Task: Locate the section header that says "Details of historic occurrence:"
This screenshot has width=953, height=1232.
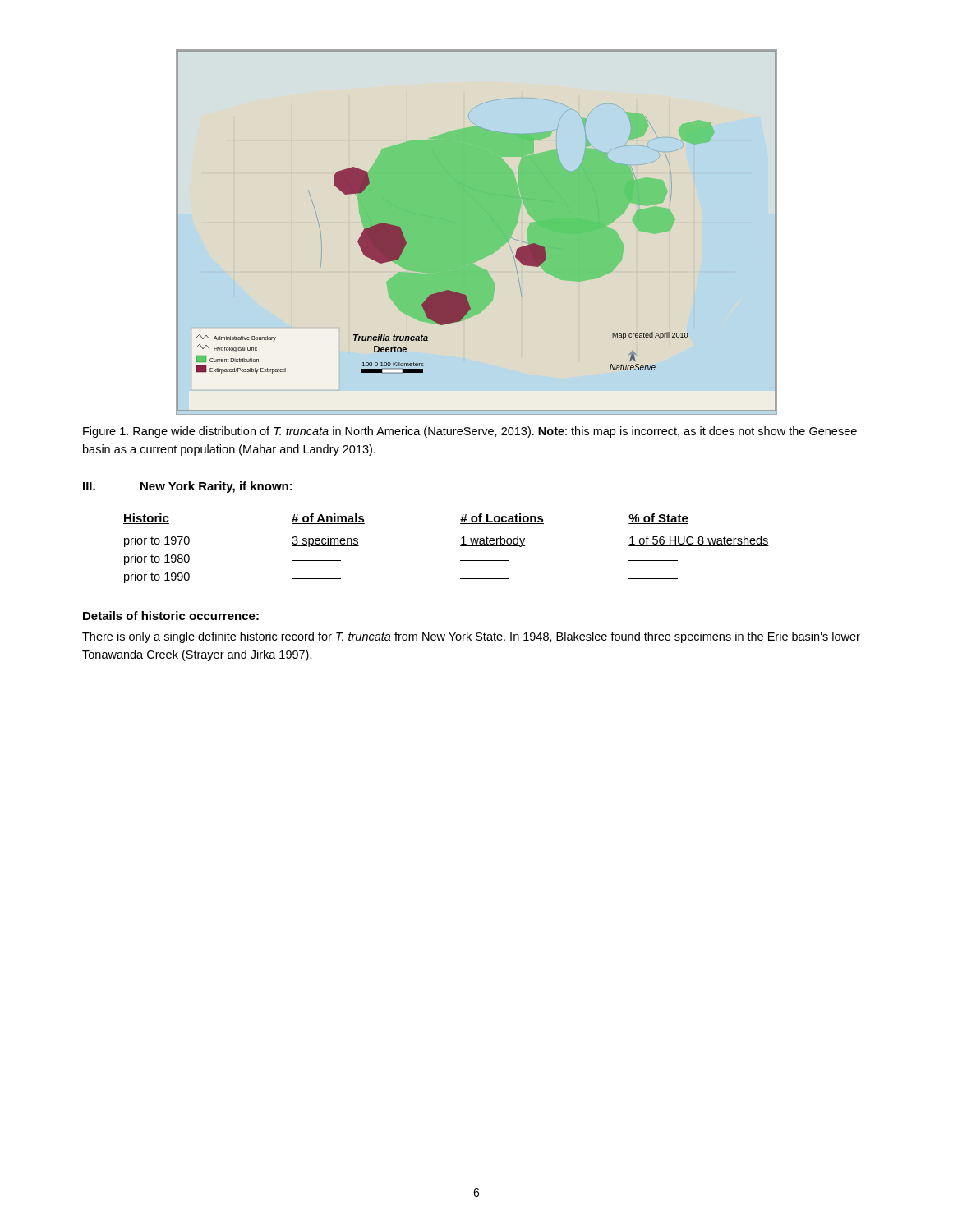Action: [x=171, y=615]
